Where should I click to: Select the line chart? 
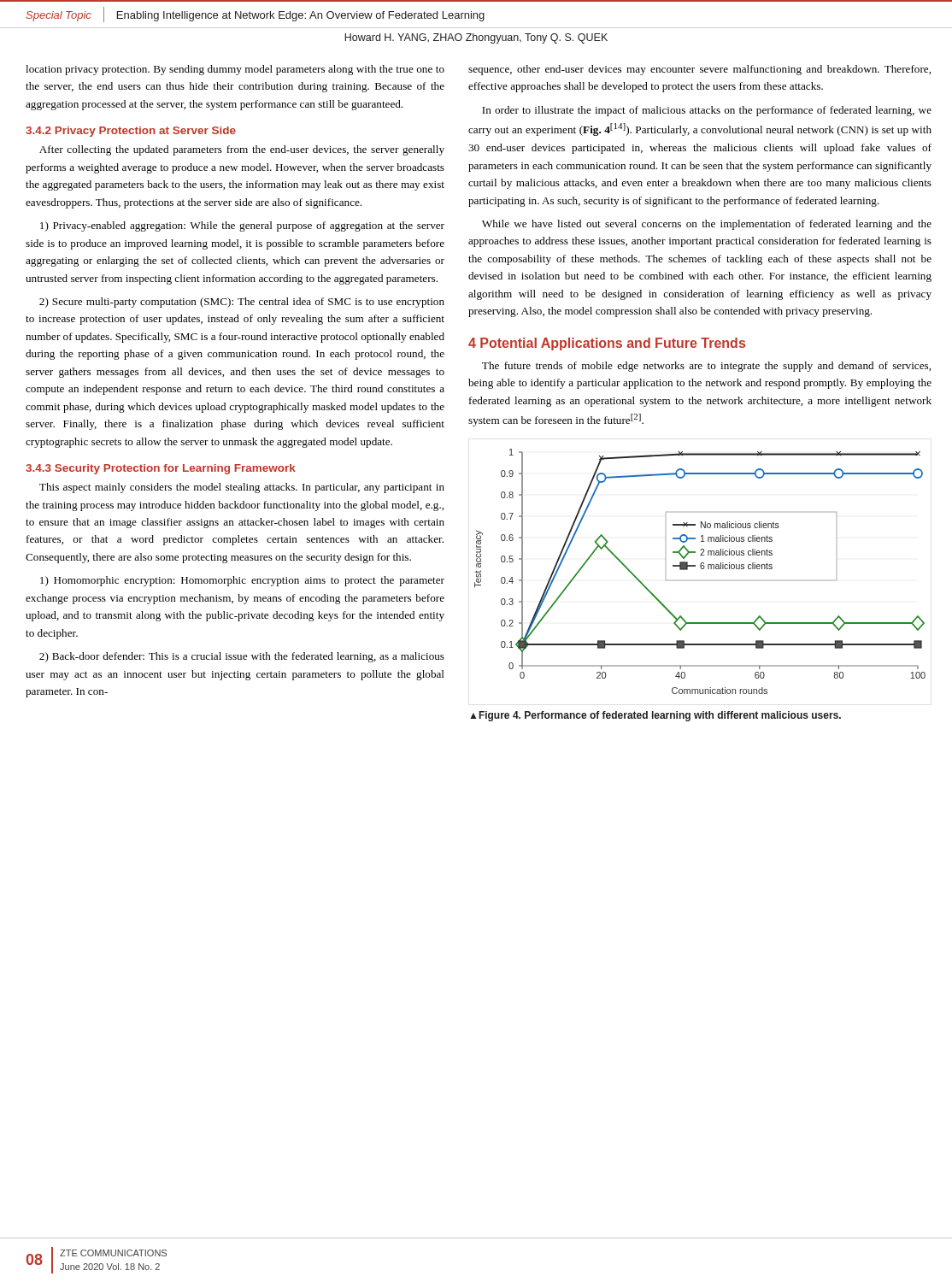click(700, 572)
